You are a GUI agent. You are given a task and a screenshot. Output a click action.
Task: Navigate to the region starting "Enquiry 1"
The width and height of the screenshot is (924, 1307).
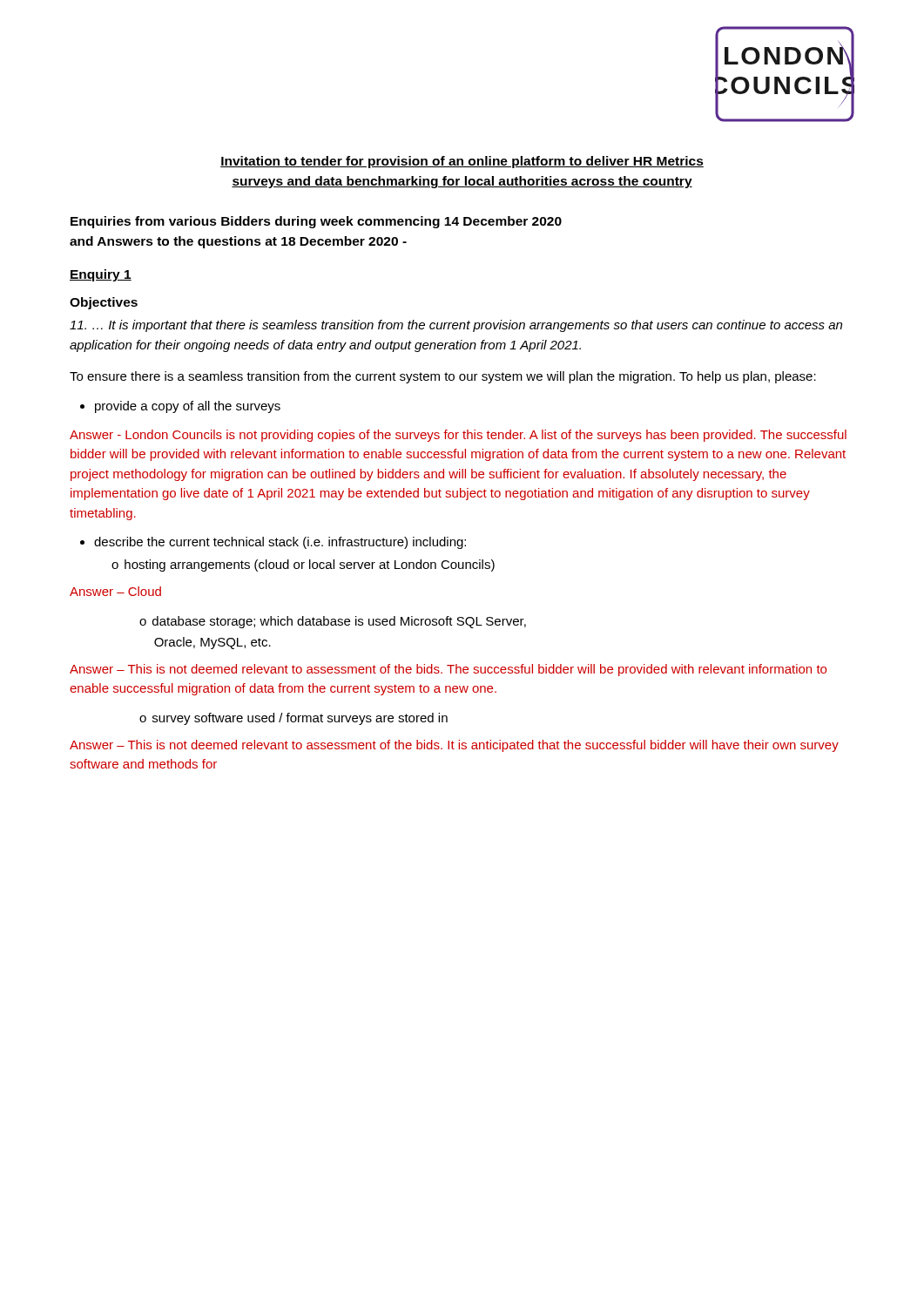(100, 274)
